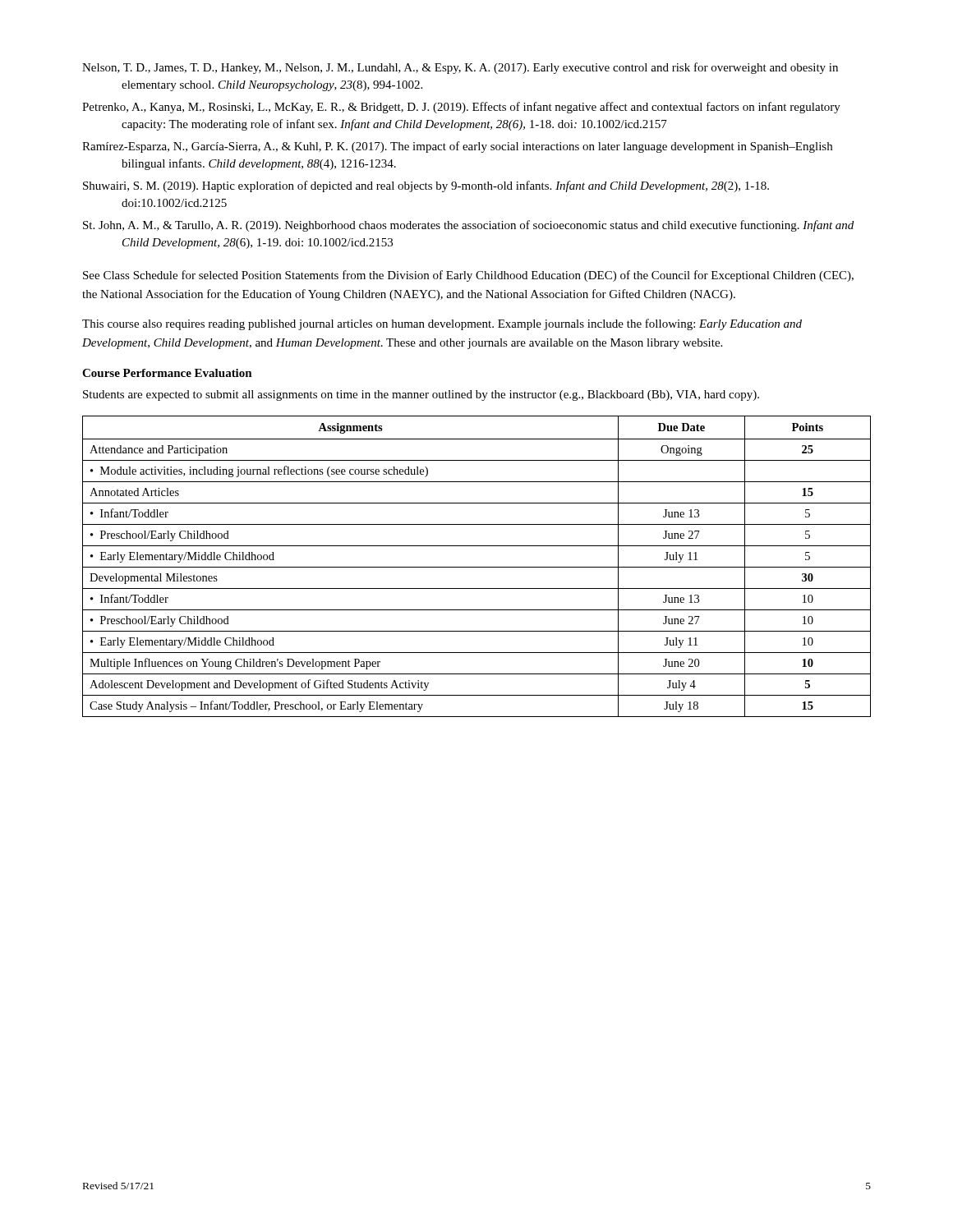Viewport: 953px width, 1232px height.
Task: Click on the text block that reads "See Class Schedule for"
Action: point(468,284)
